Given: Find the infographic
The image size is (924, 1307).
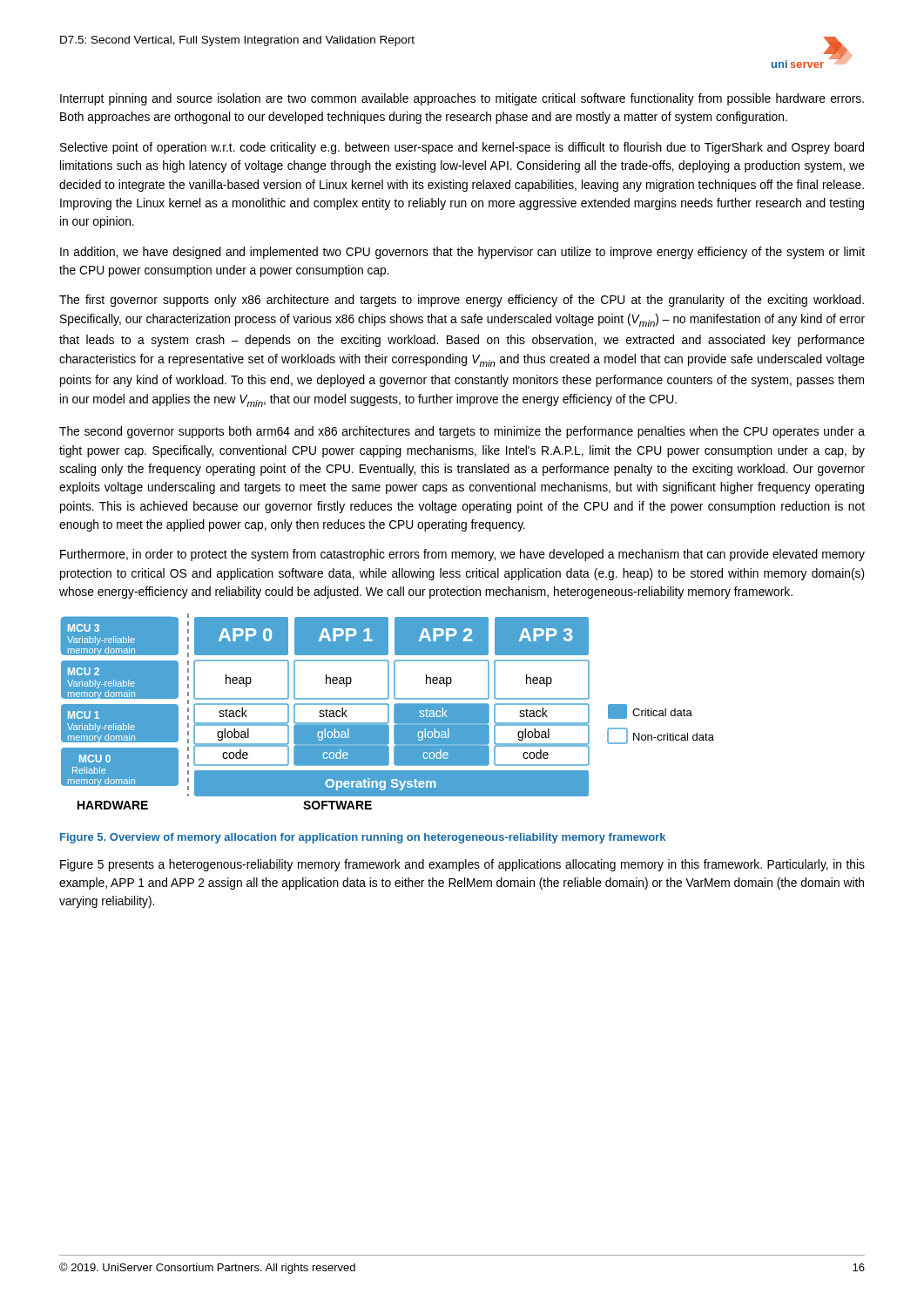Looking at the screenshot, I should tap(462, 719).
